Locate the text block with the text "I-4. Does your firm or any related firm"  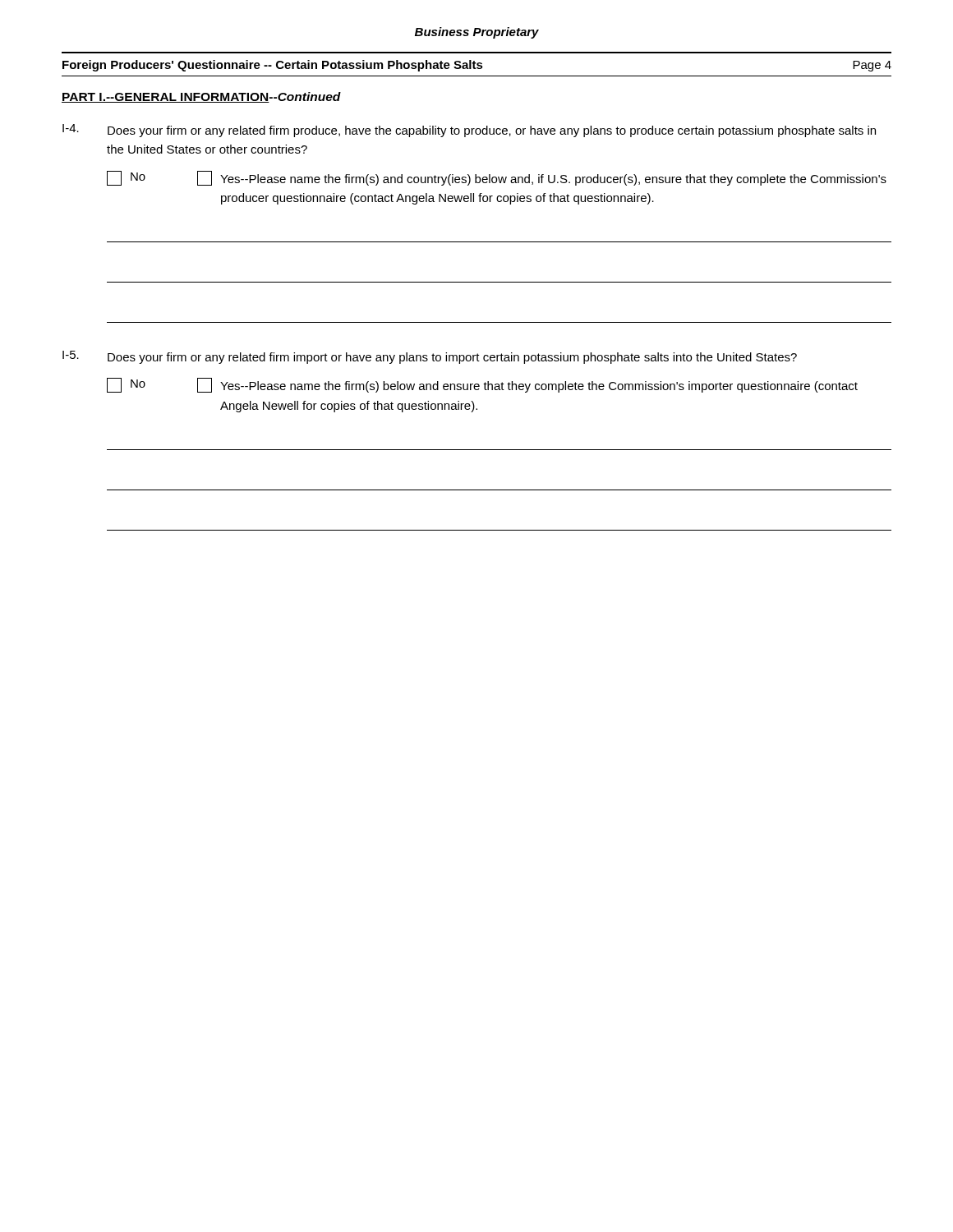point(476,140)
